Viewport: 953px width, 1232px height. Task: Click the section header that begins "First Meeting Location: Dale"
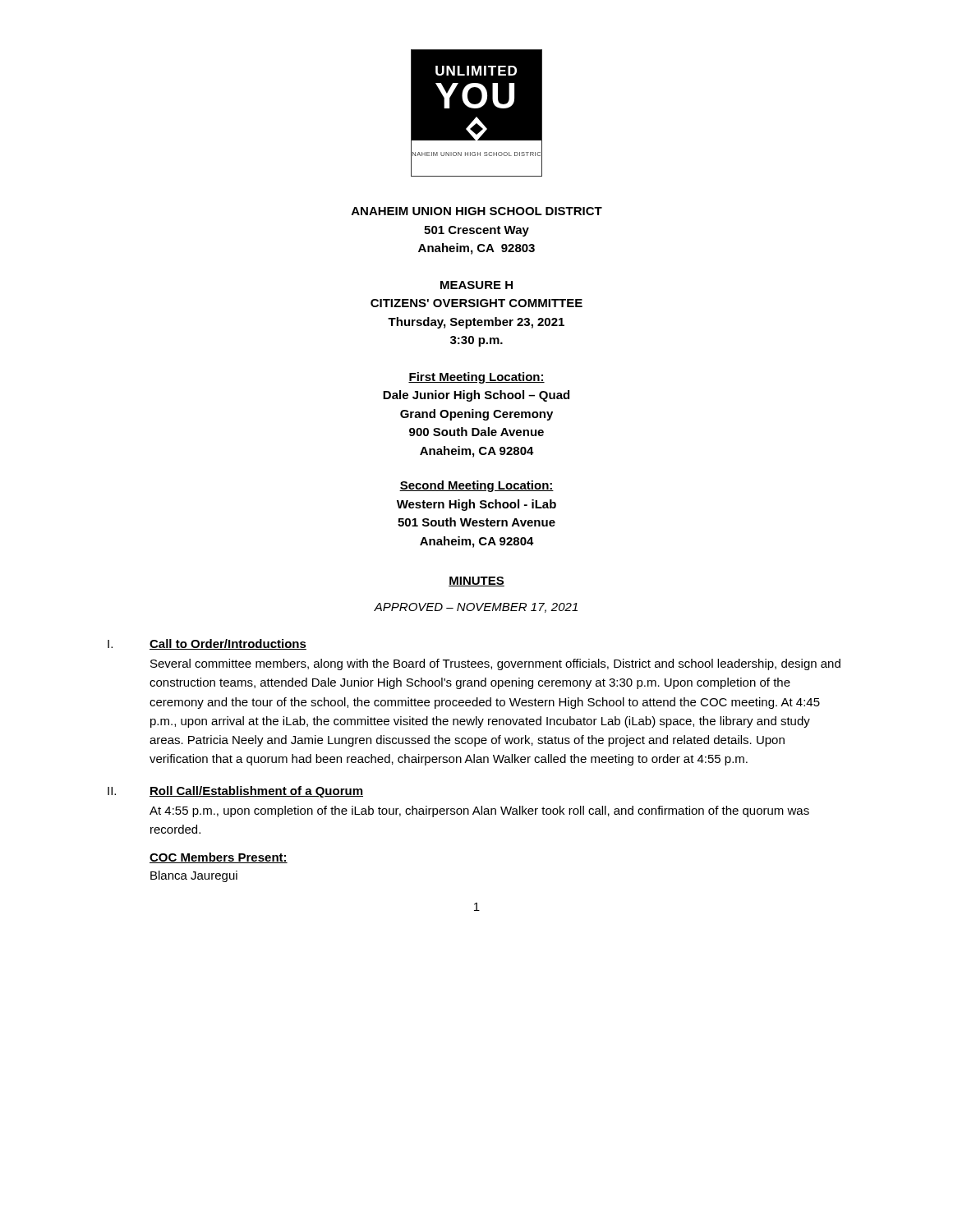point(476,414)
